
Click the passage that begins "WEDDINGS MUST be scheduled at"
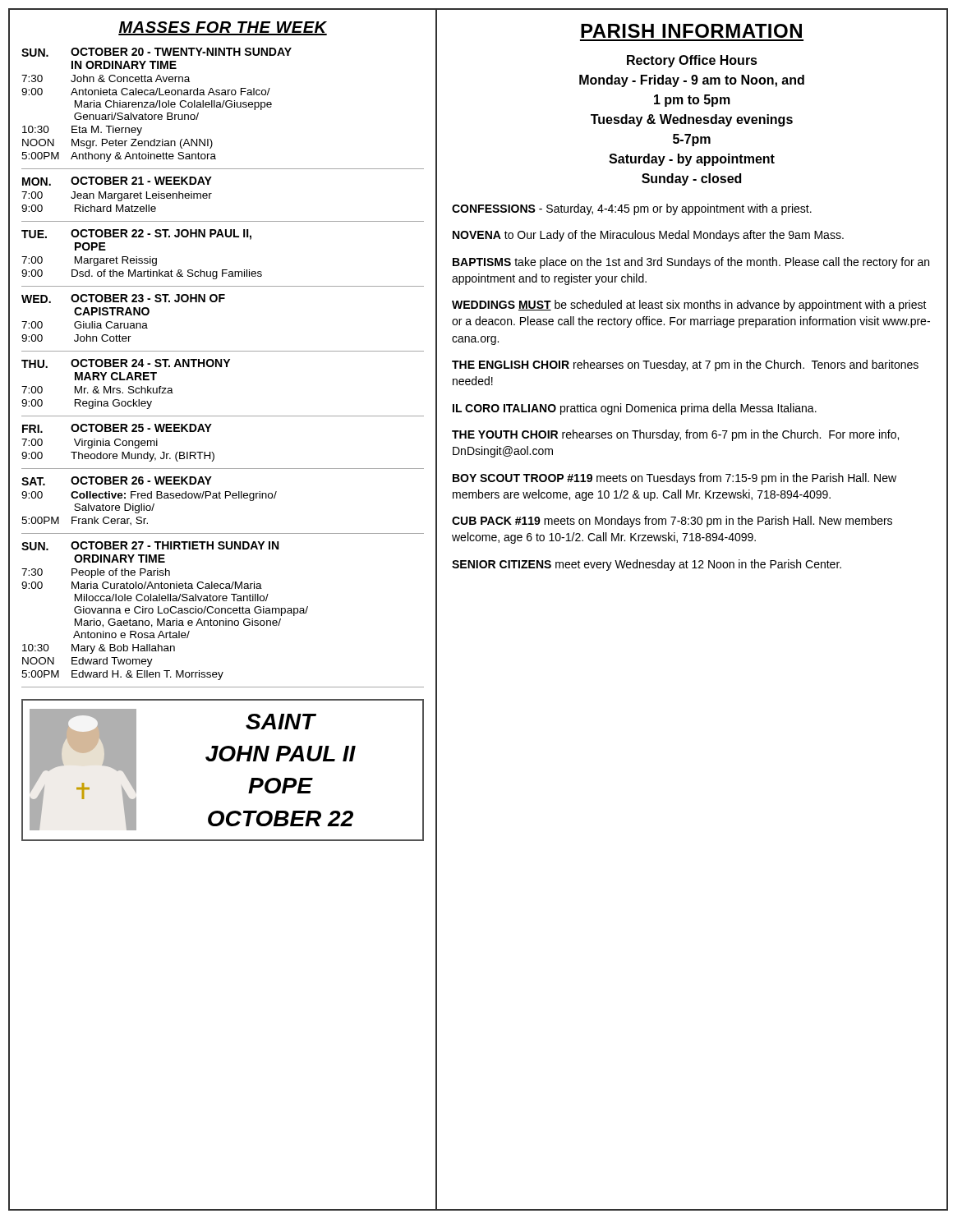pyautogui.click(x=691, y=322)
